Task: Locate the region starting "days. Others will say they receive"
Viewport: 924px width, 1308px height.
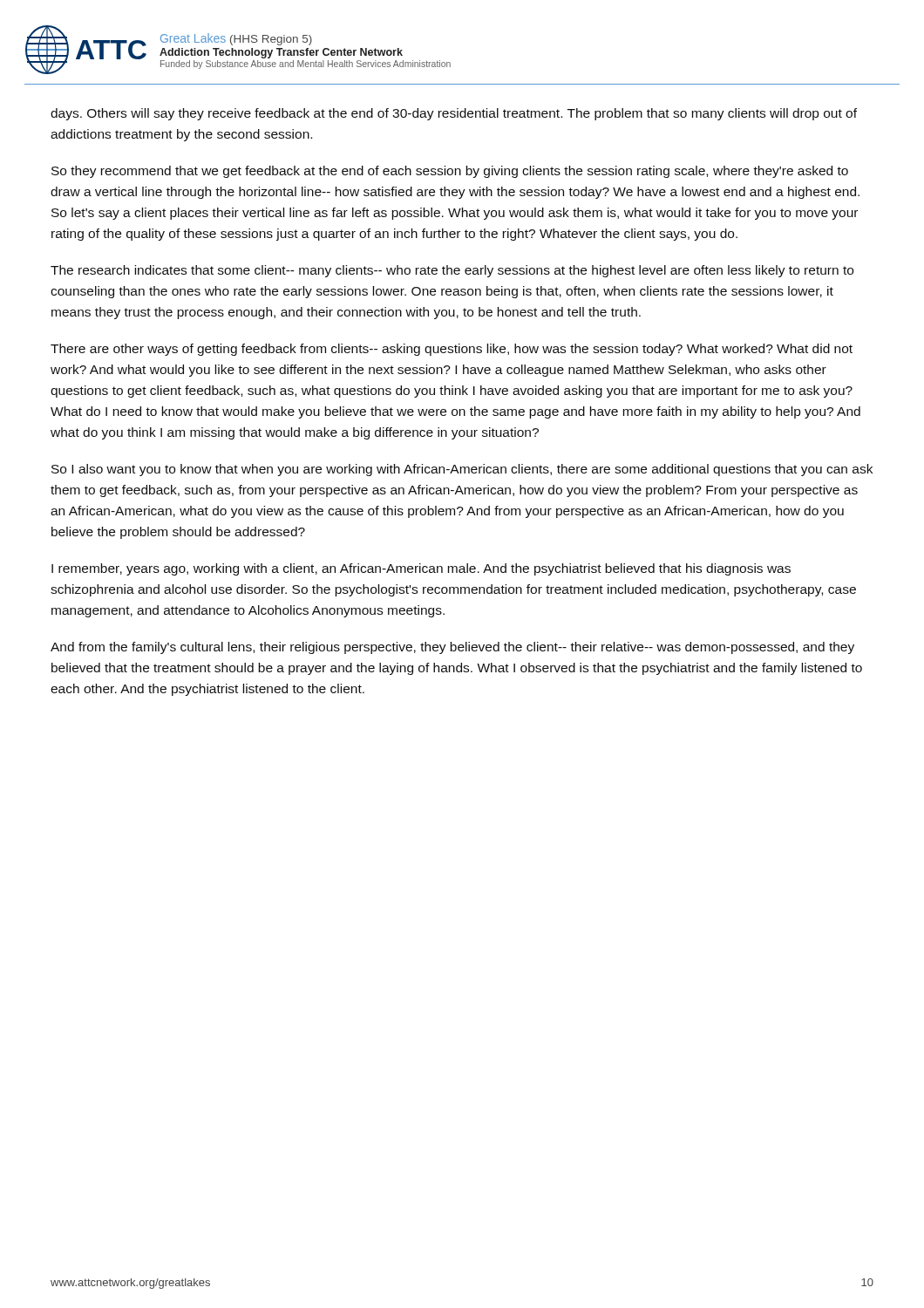Action: [454, 123]
